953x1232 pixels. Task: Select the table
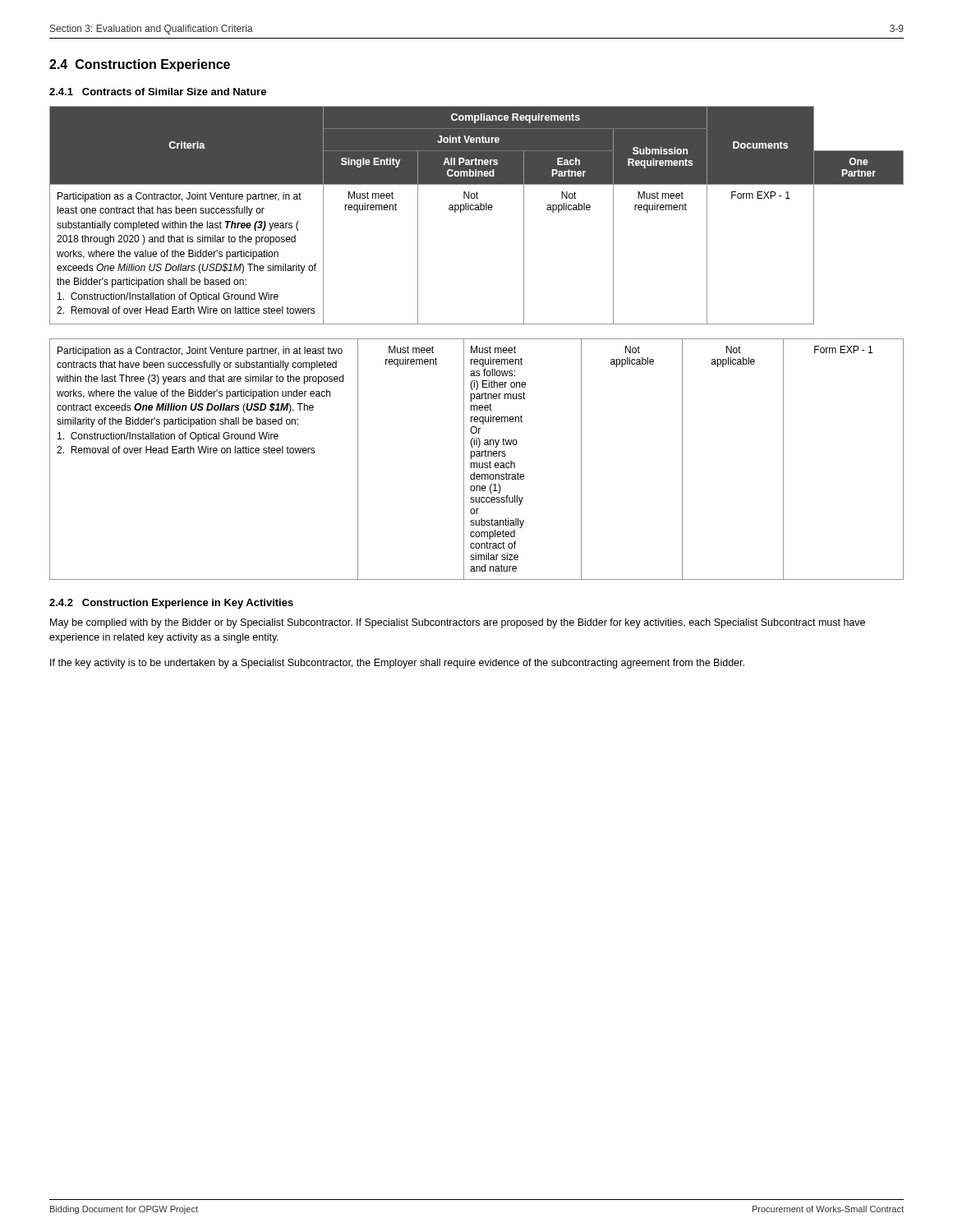[476, 343]
